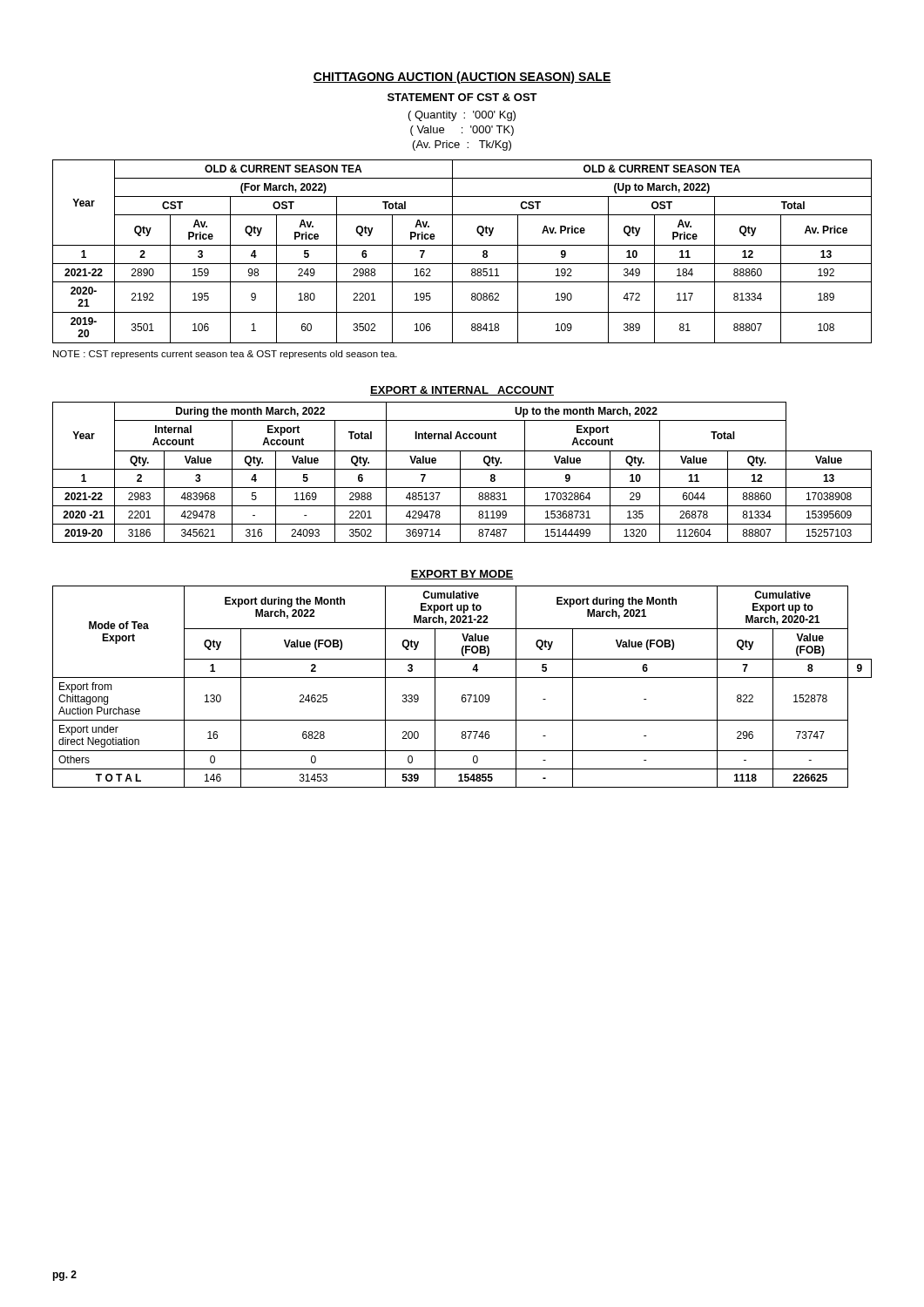Point to the block starting "EXPORT BY MODE"
924x1307 pixels.
(462, 574)
